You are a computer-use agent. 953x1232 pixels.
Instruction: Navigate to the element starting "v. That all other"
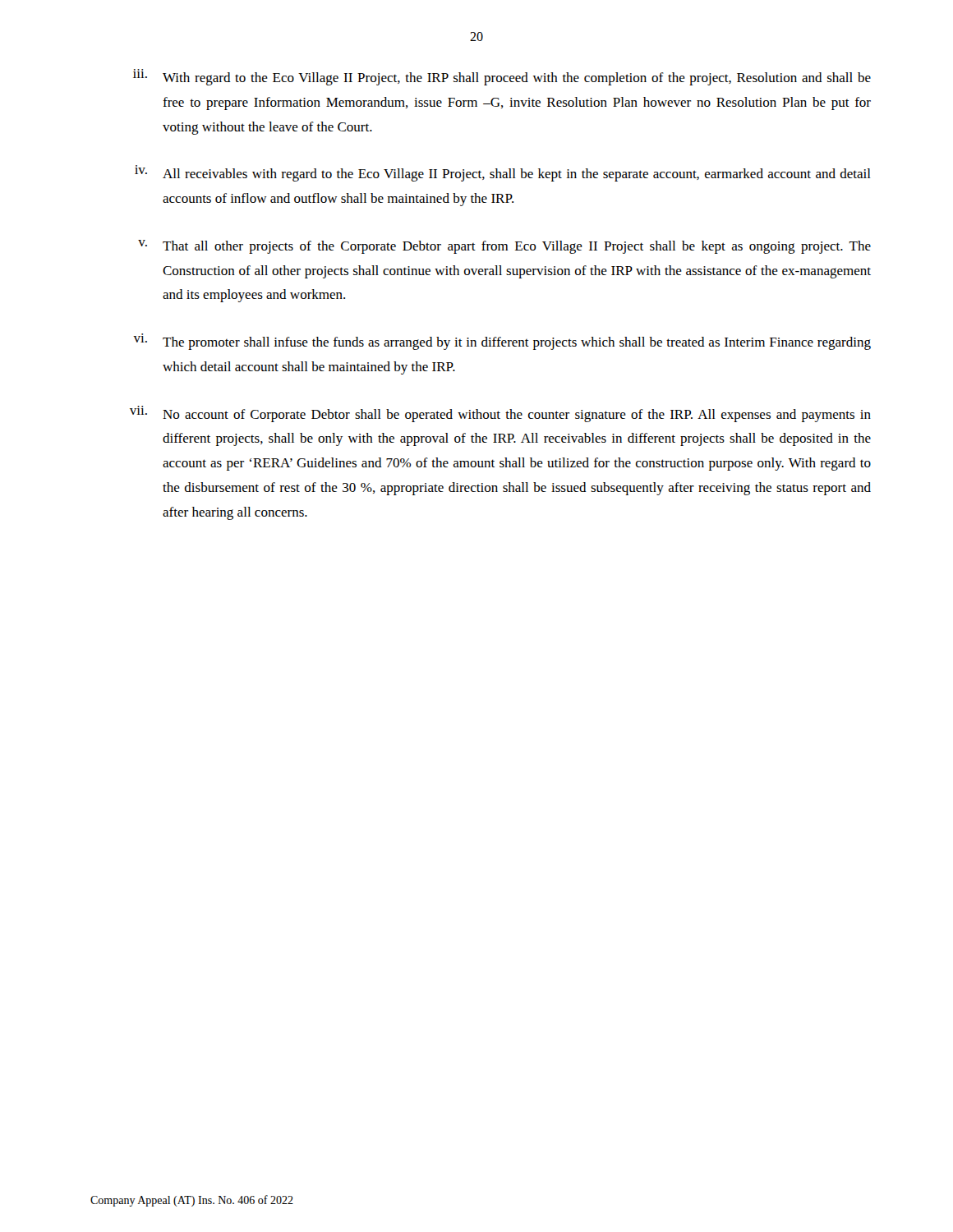click(x=481, y=270)
